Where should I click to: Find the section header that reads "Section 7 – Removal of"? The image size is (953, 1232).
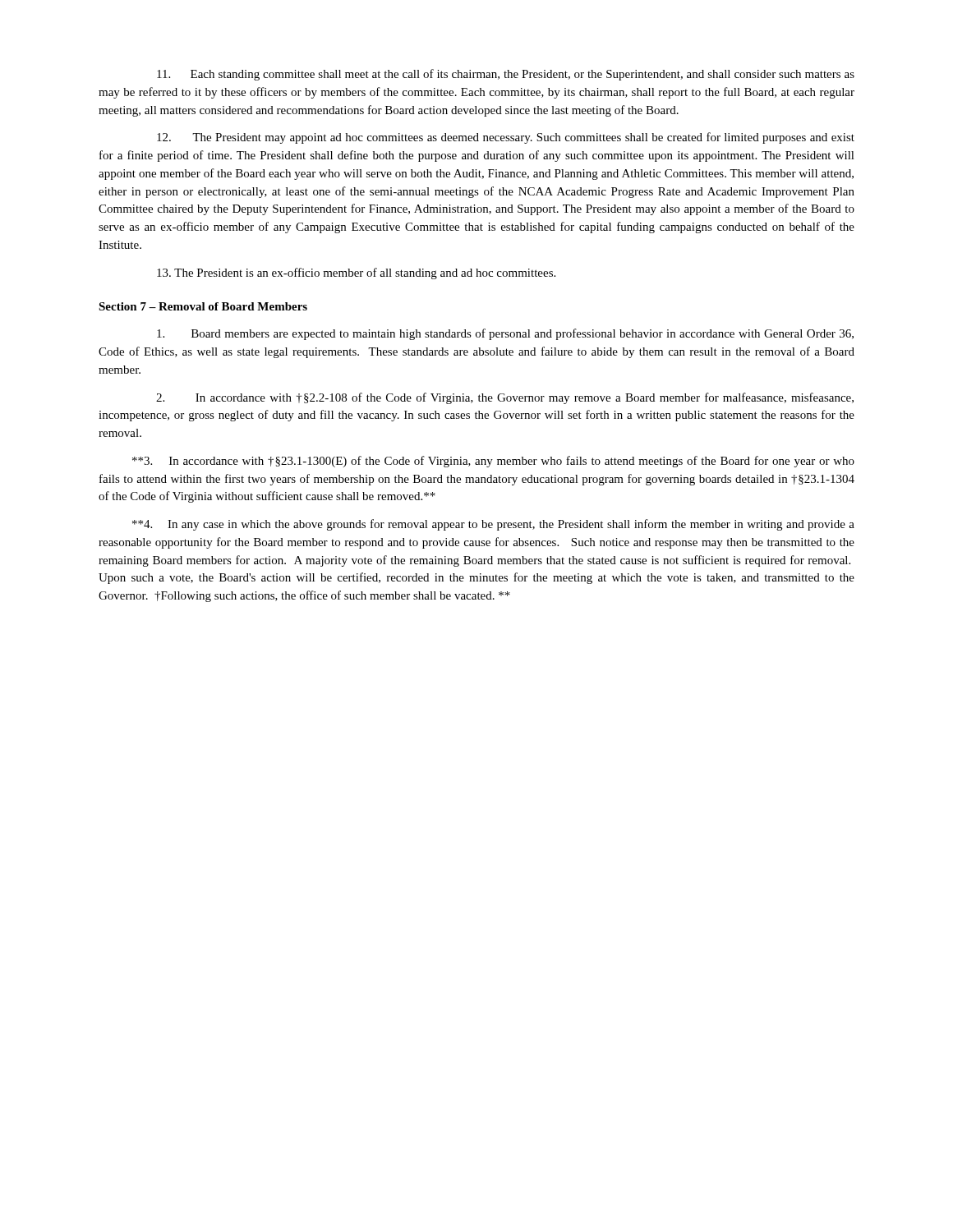point(203,307)
